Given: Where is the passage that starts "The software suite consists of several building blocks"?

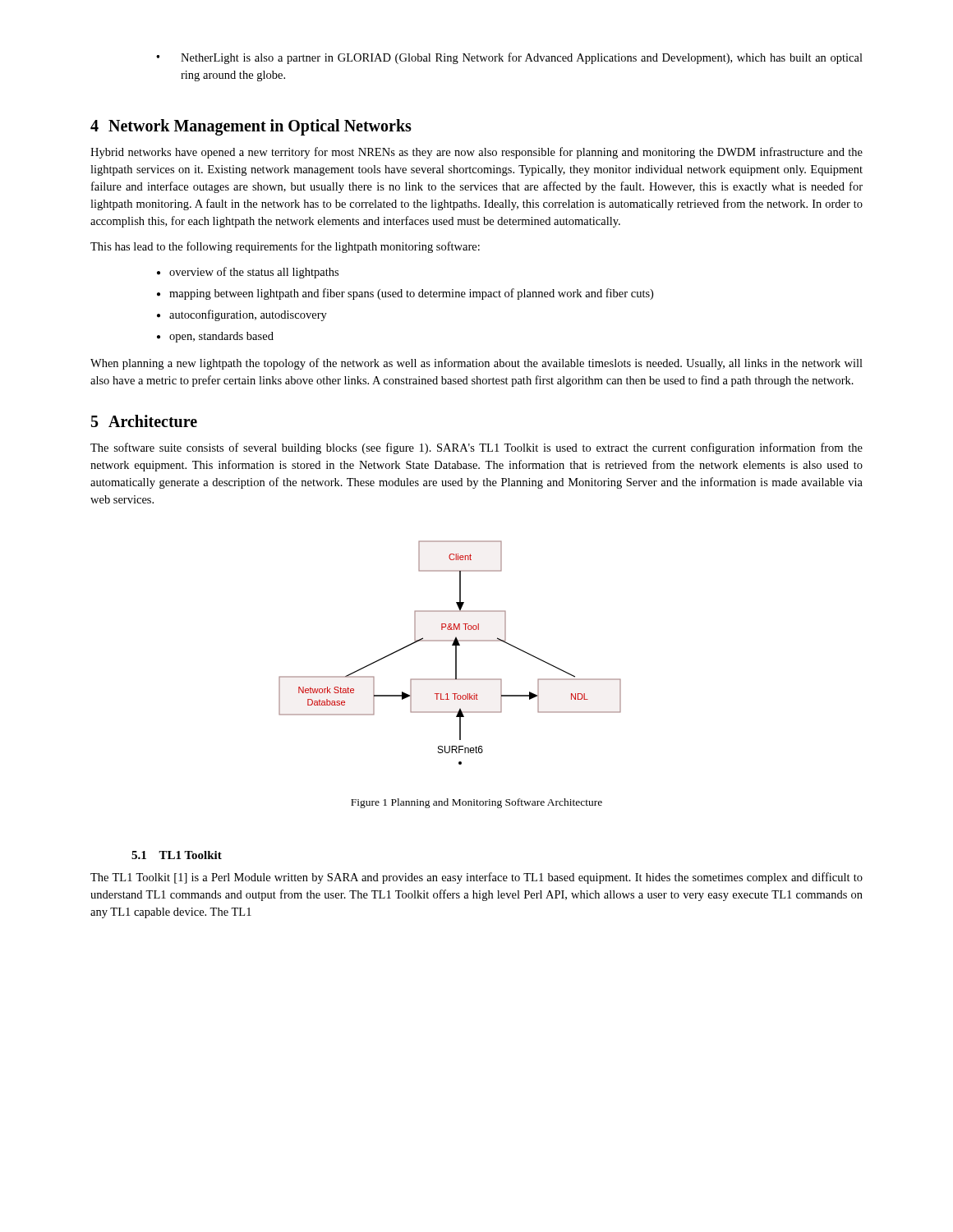Looking at the screenshot, I should click(x=476, y=474).
